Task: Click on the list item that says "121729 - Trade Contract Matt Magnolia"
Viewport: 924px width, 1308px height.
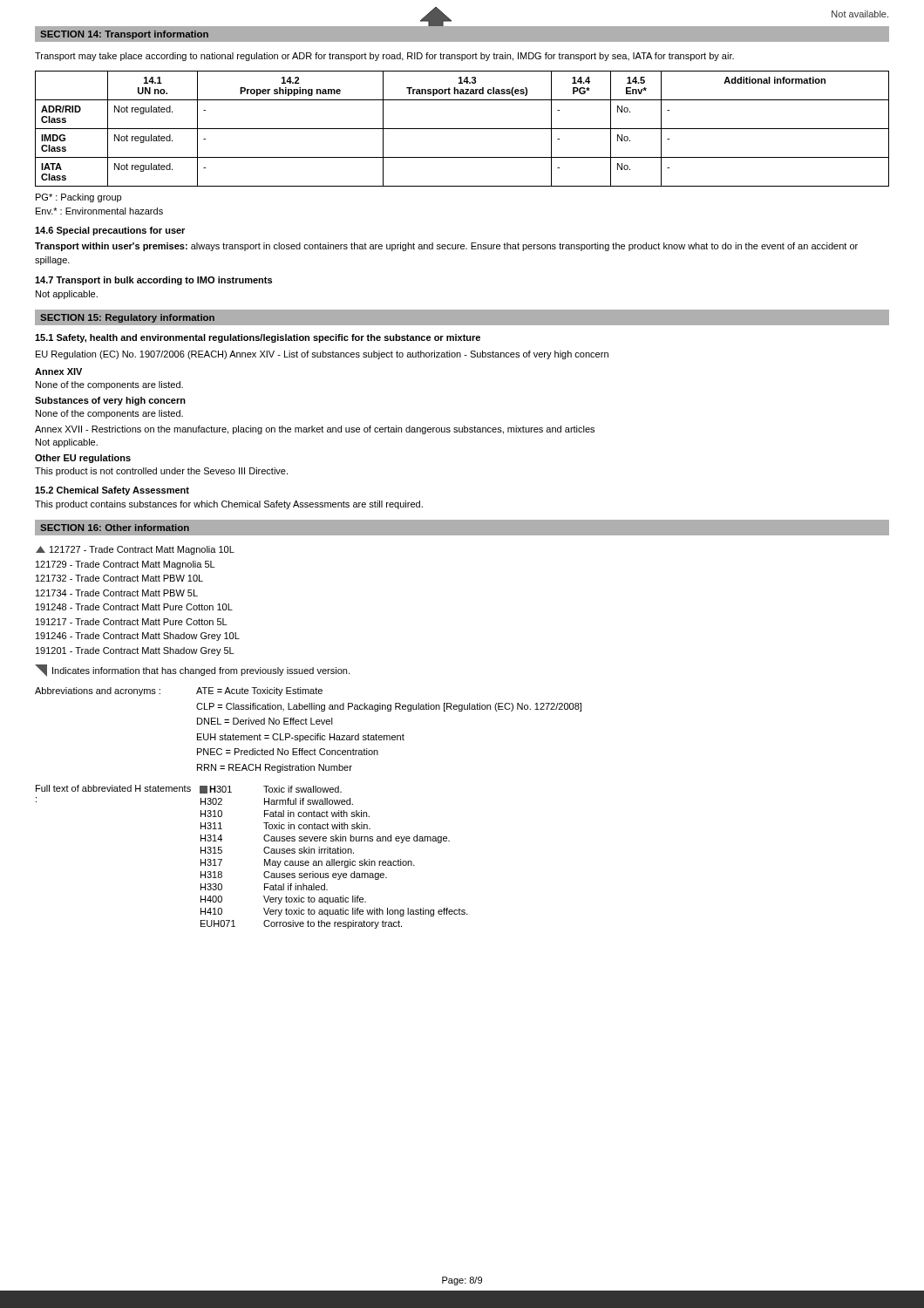Action: 125,564
